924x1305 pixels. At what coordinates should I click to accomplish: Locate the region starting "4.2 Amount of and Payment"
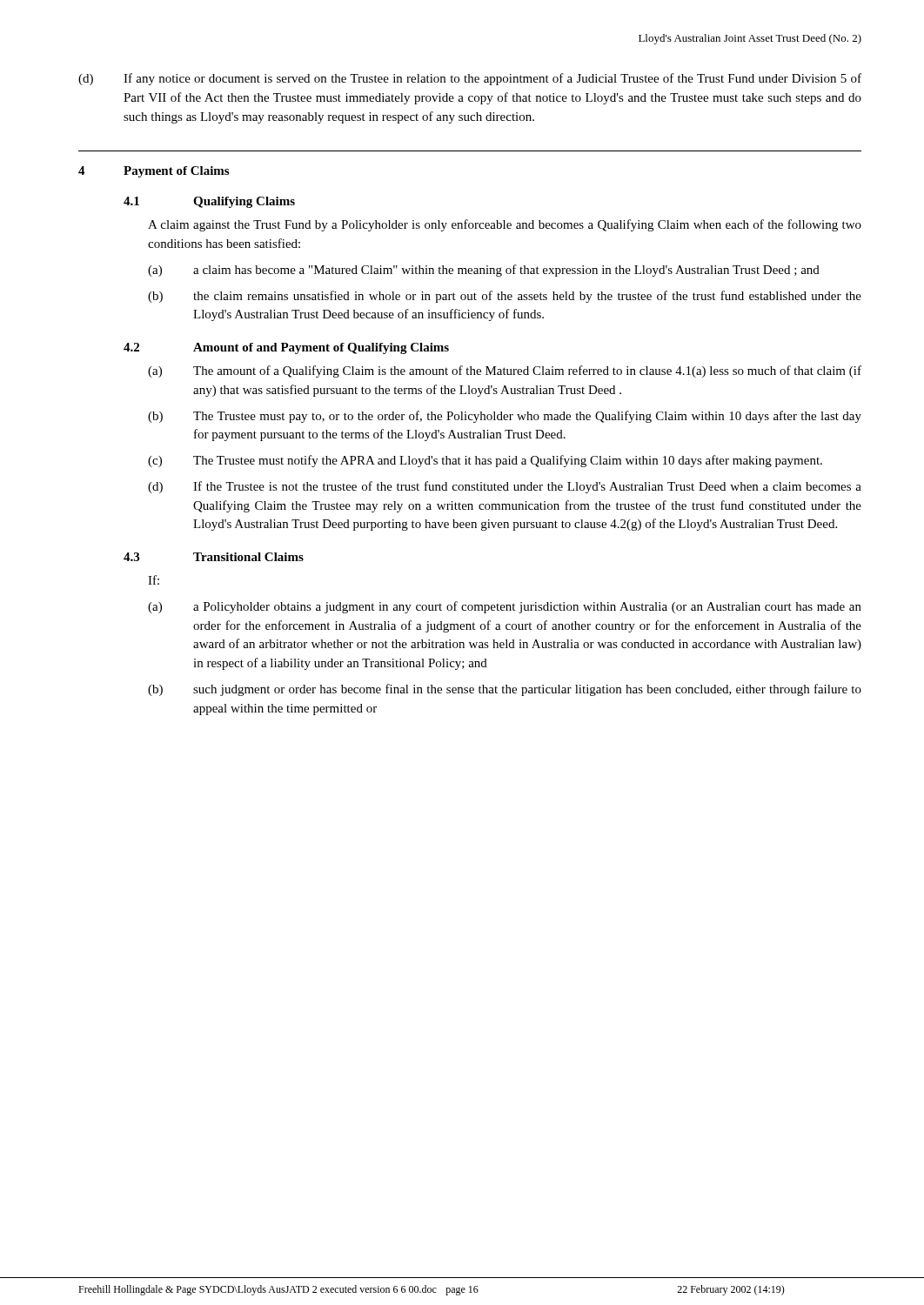point(286,348)
